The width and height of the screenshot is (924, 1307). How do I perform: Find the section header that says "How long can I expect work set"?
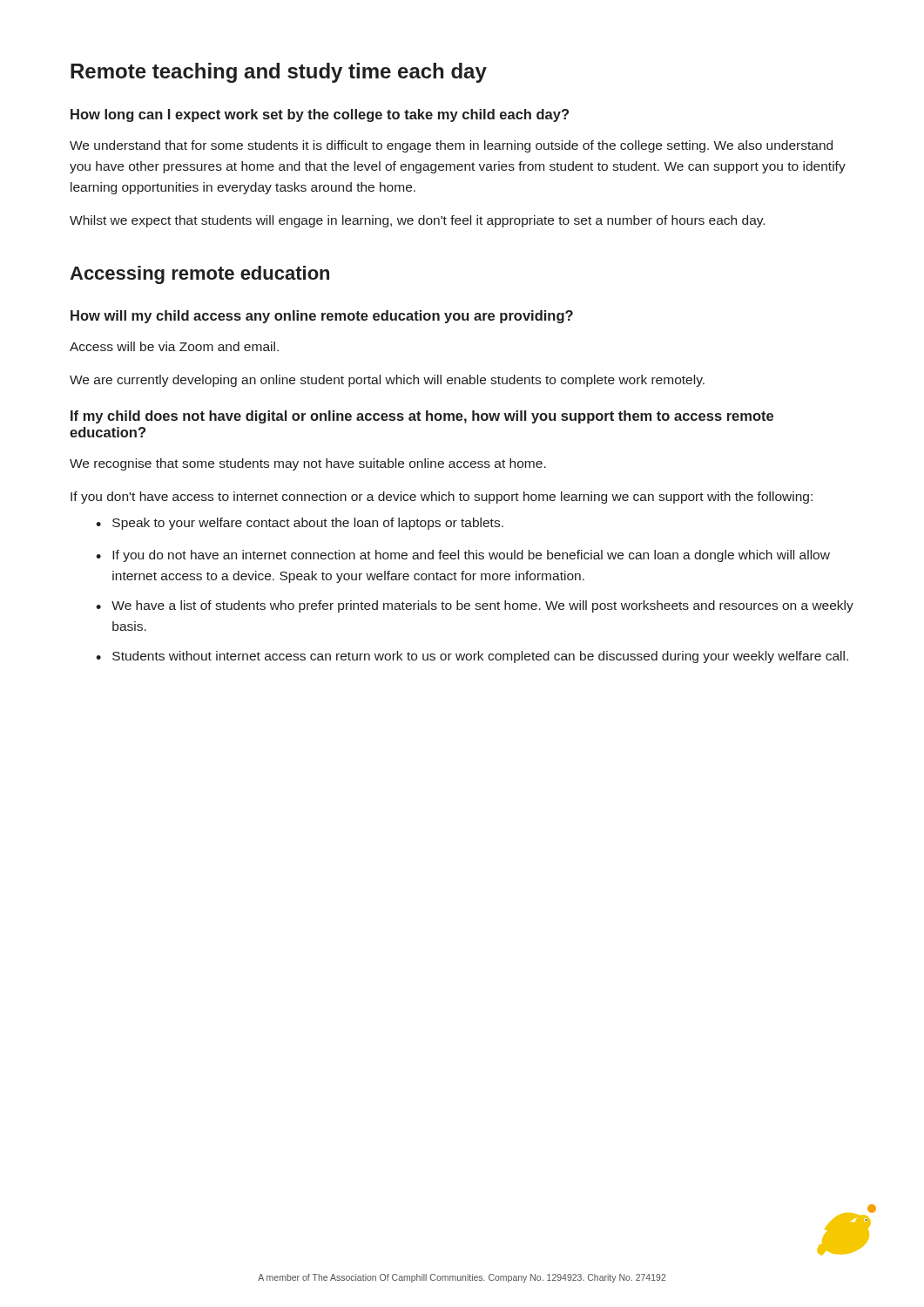click(320, 114)
